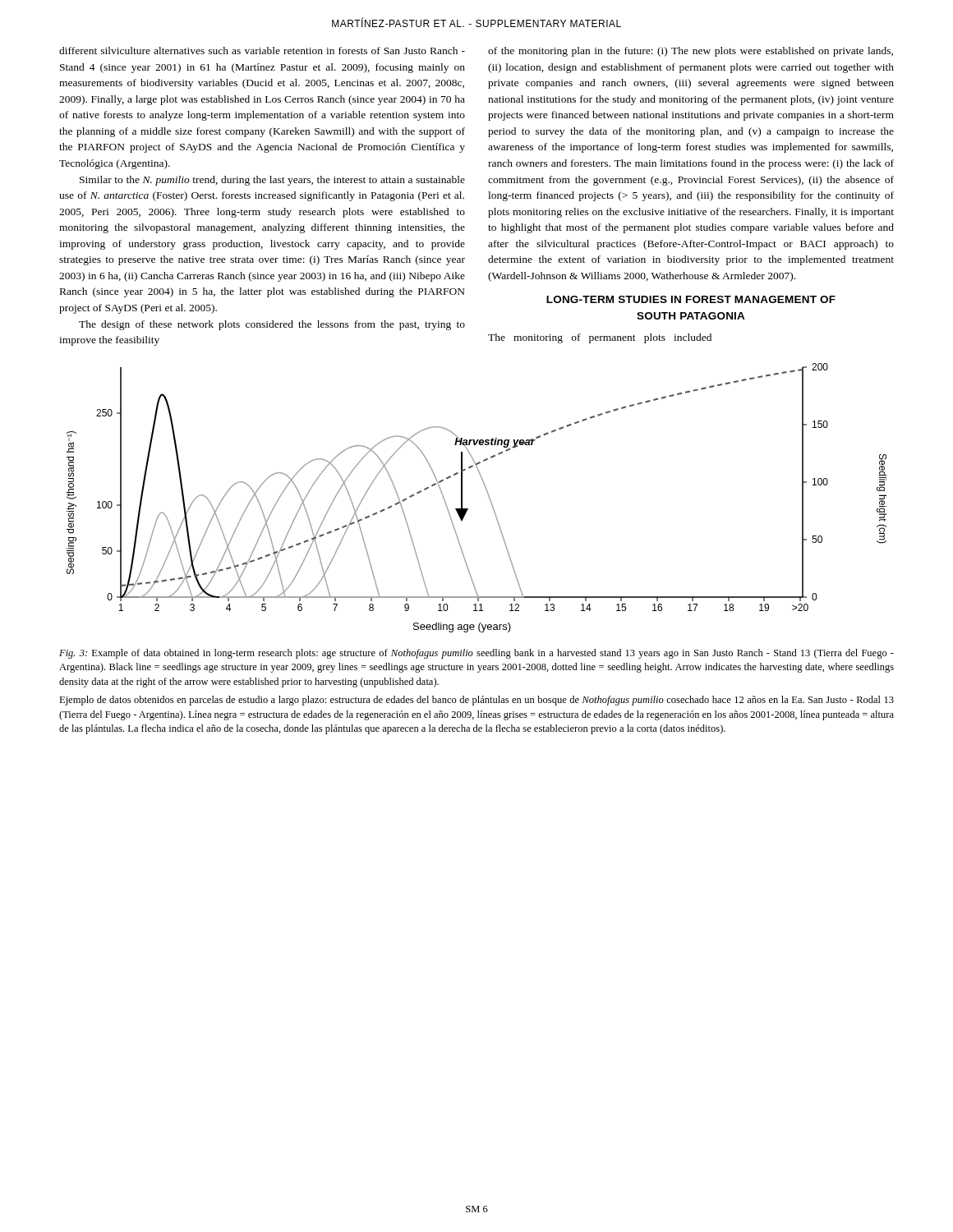
Task: Where does it say "The monitoring of permanent plots included"?
Action: click(691, 337)
